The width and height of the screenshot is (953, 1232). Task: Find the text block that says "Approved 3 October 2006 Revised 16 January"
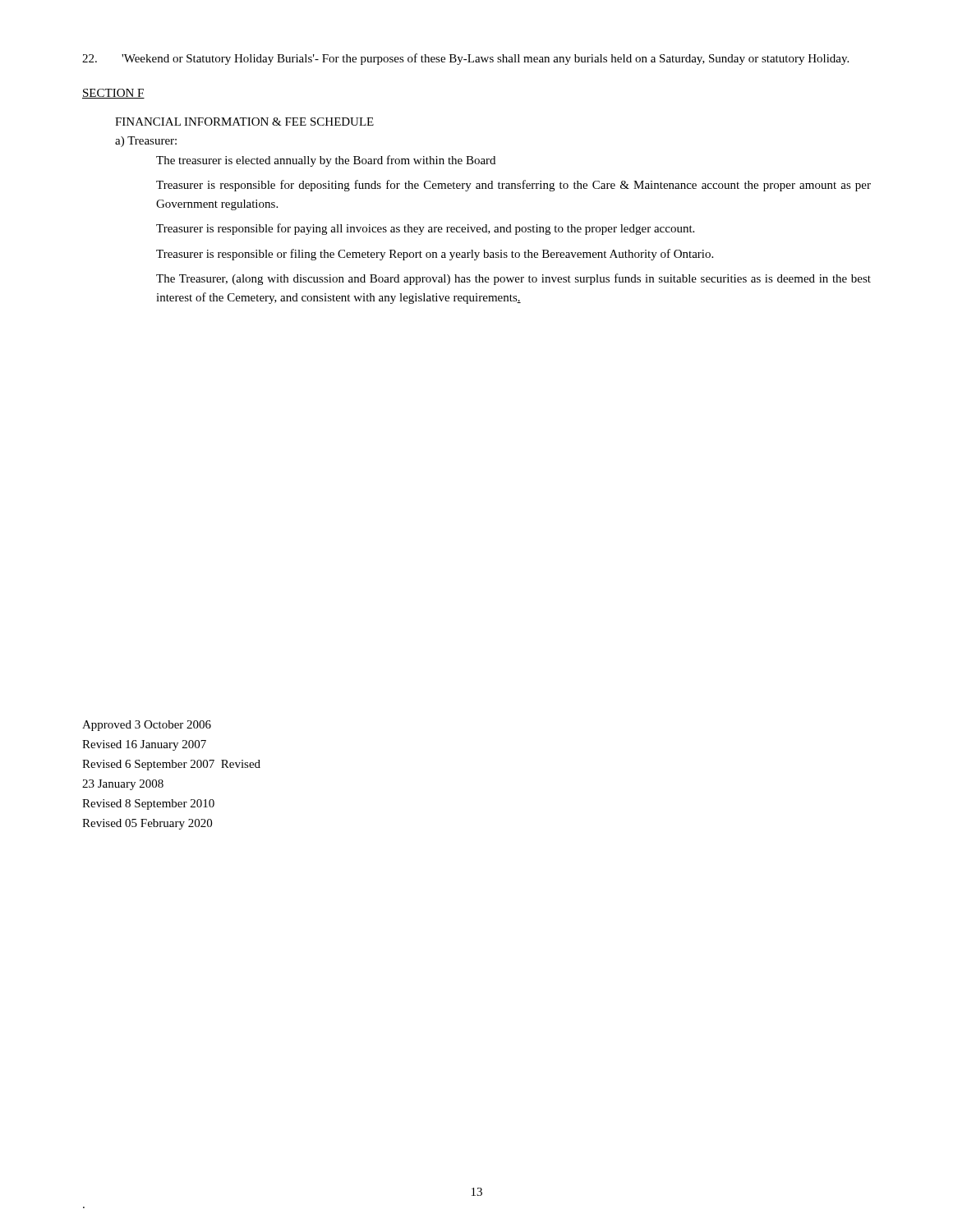pyautogui.click(x=171, y=774)
